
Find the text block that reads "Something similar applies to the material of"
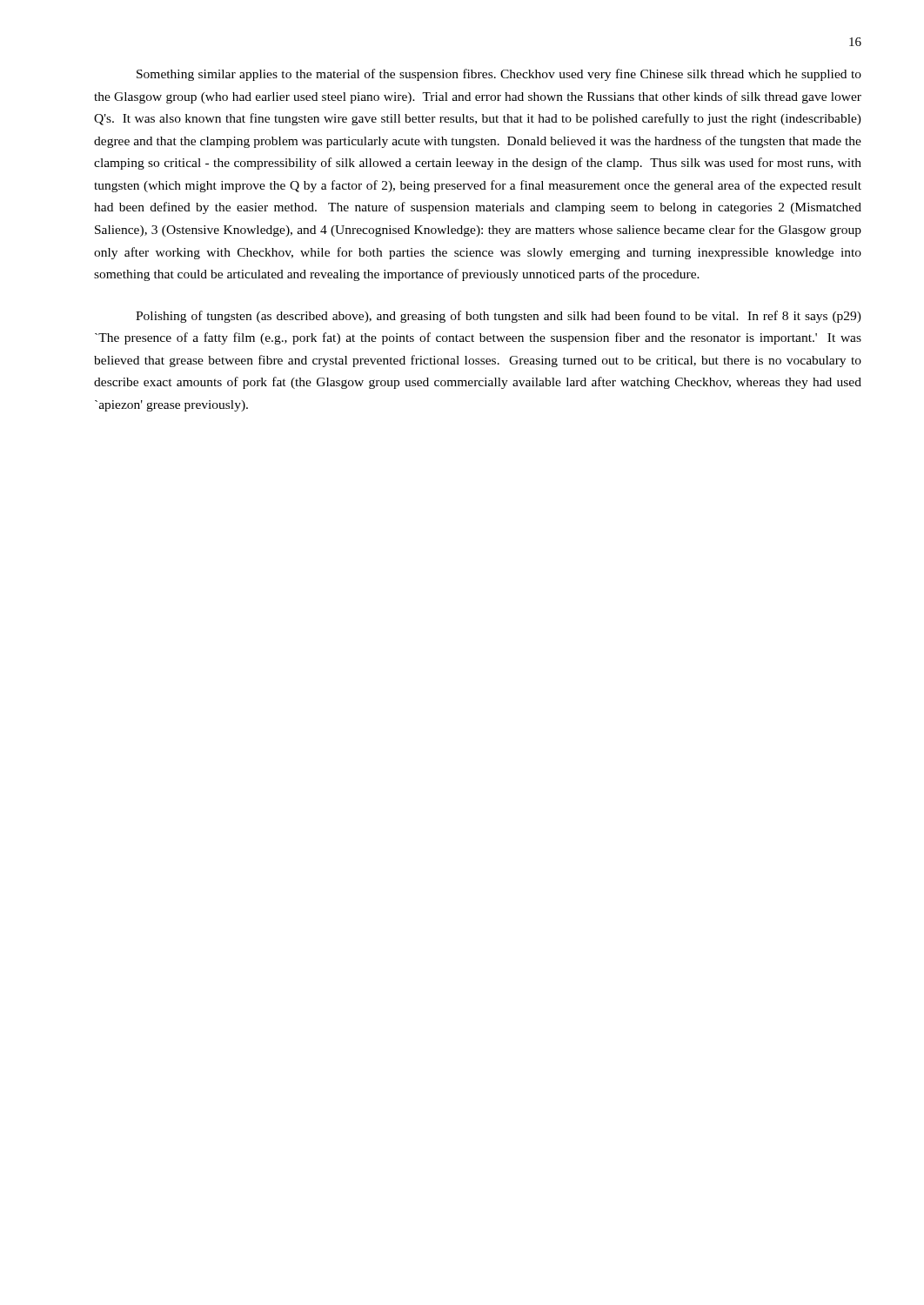pos(478,174)
